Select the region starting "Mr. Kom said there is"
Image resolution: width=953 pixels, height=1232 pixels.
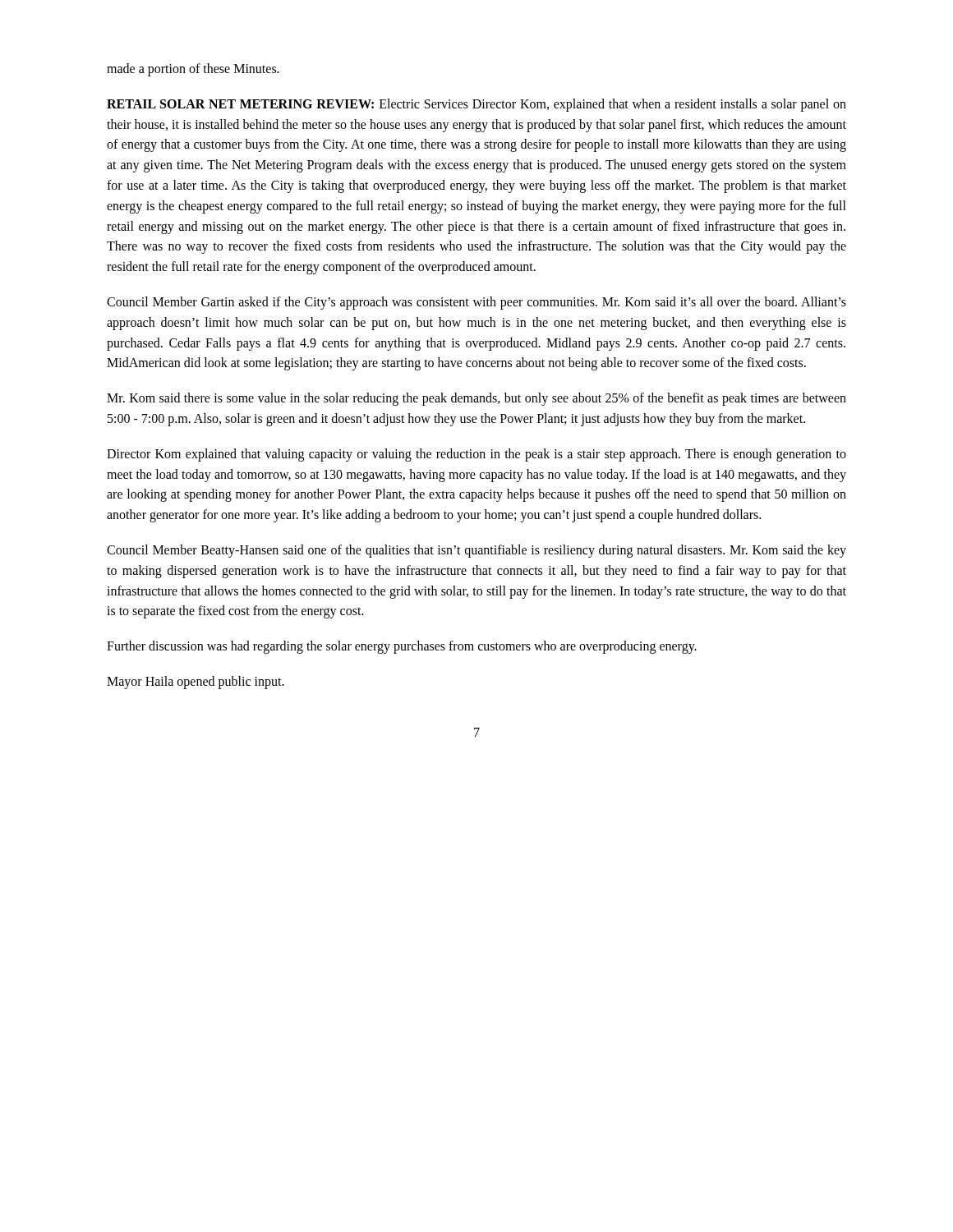coord(476,408)
